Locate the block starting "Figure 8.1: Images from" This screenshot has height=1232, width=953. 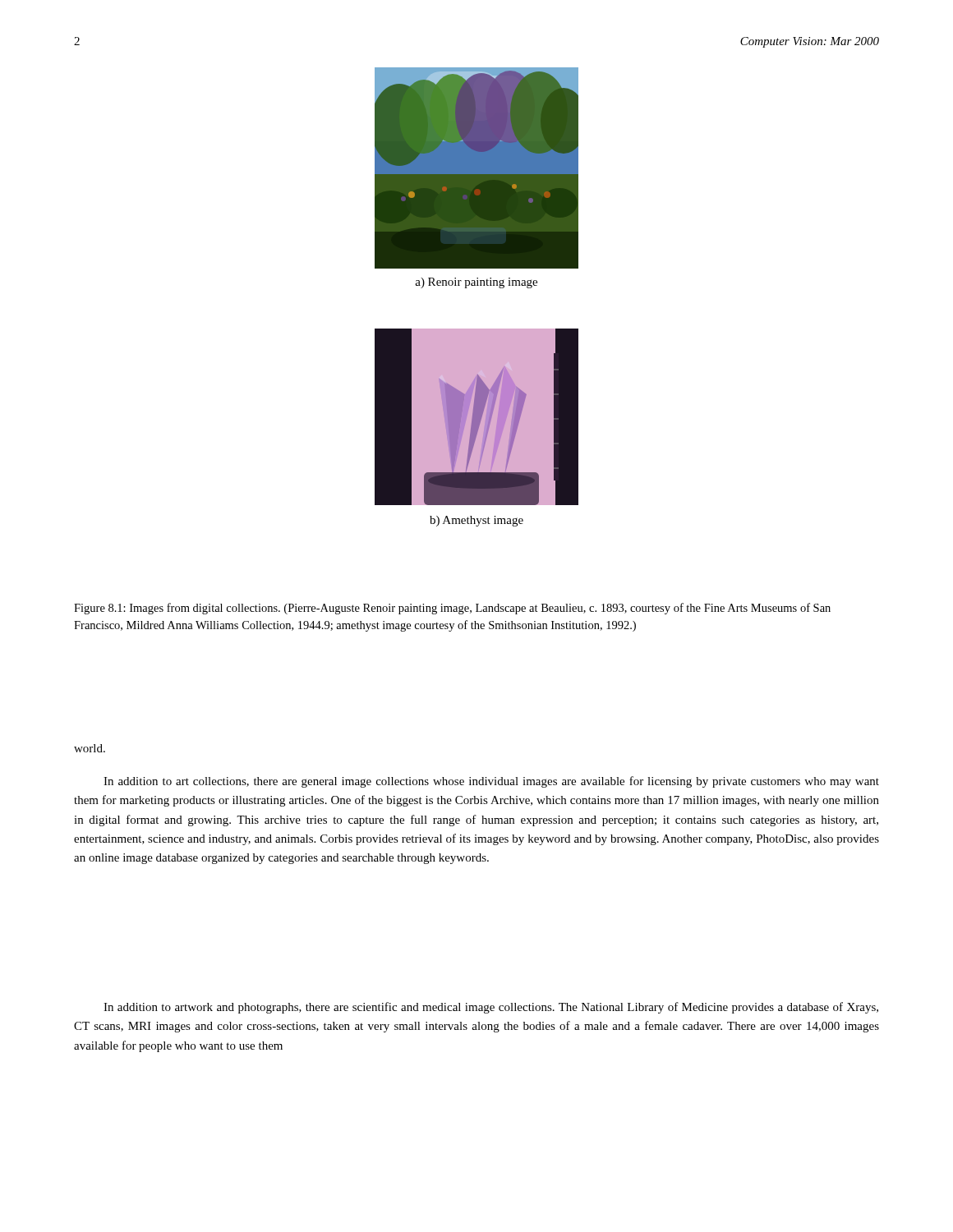452,616
